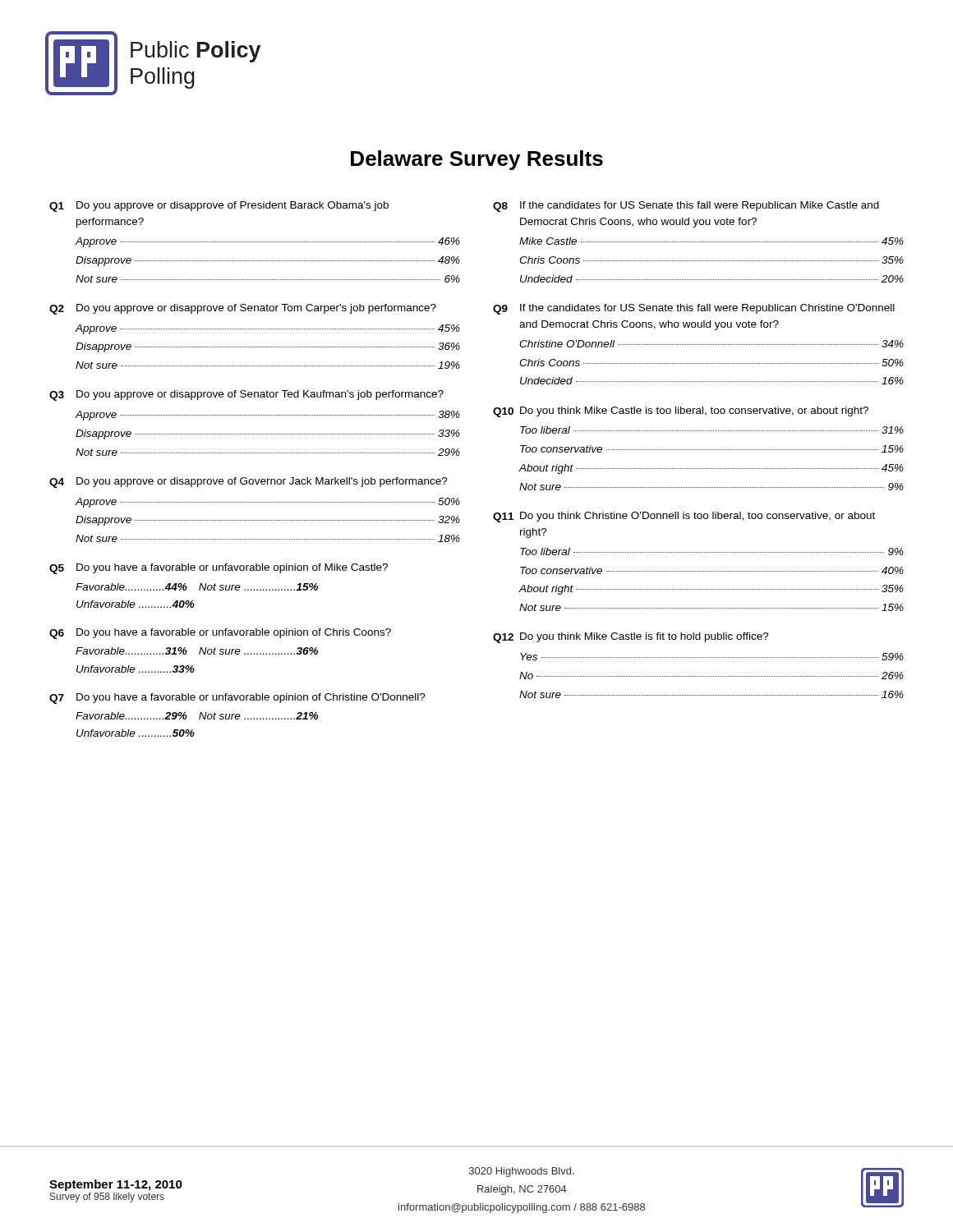953x1232 pixels.
Task: Locate the logo
Action: coord(153,63)
